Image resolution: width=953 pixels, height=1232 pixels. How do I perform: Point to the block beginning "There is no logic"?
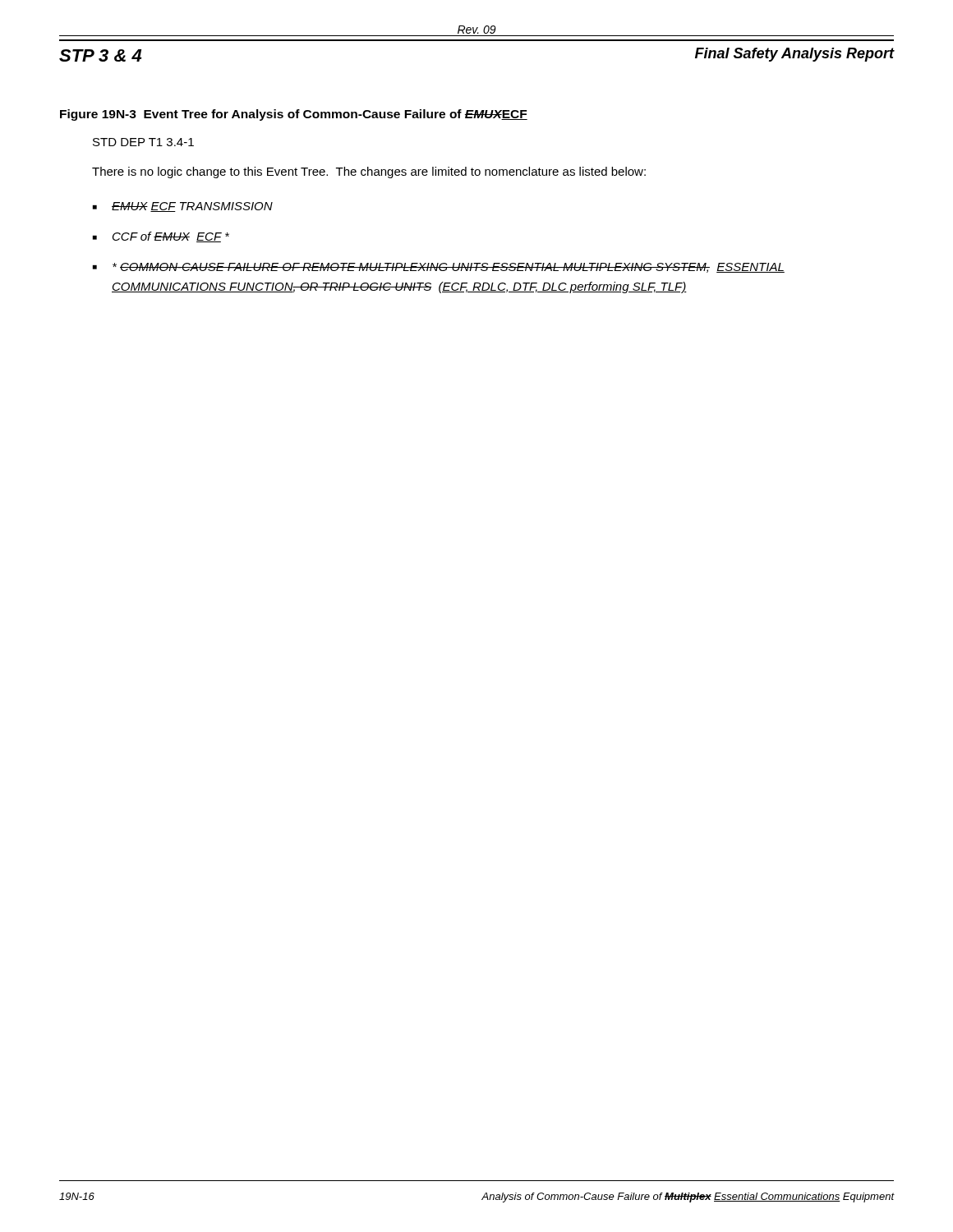[x=369, y=171]
